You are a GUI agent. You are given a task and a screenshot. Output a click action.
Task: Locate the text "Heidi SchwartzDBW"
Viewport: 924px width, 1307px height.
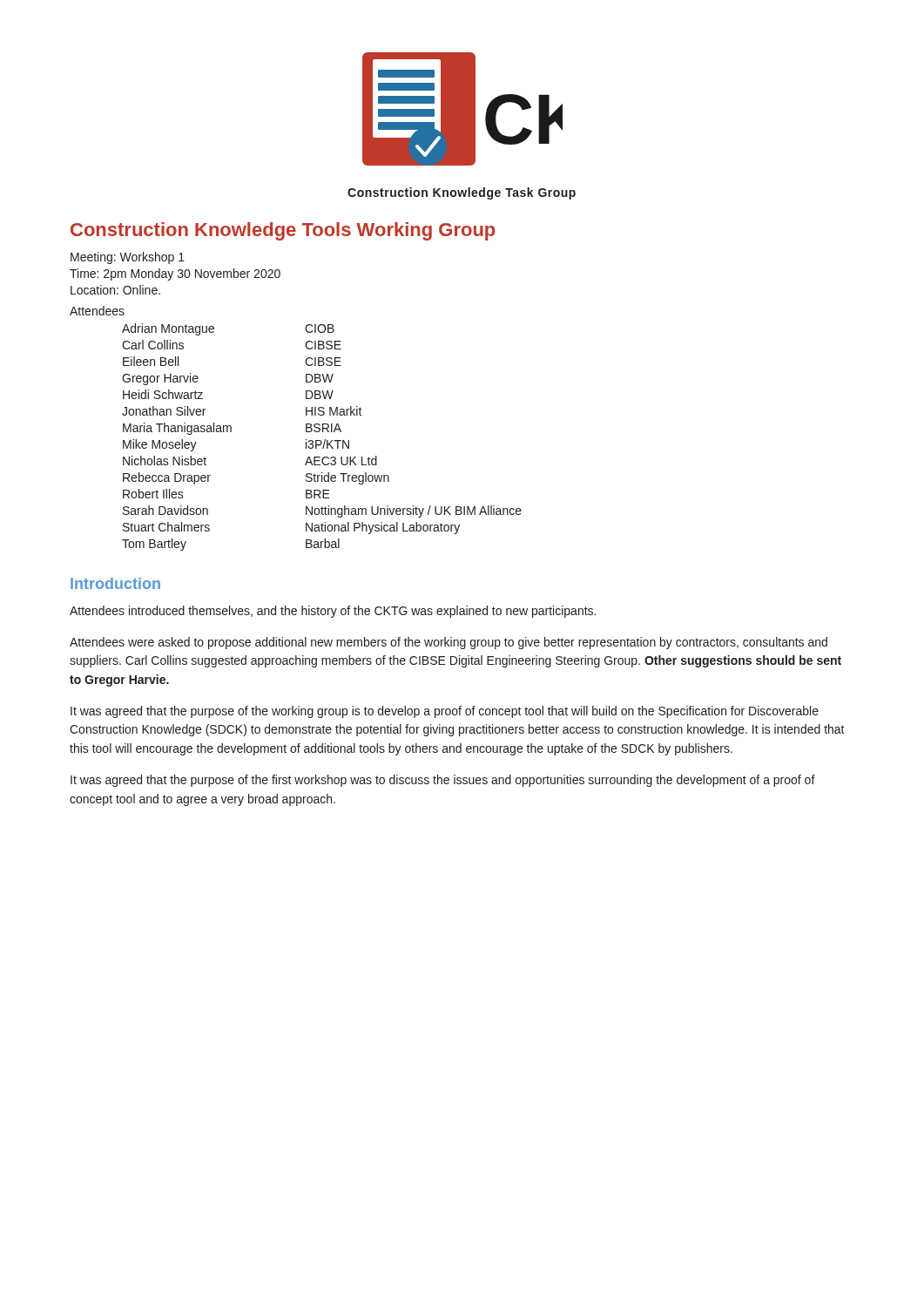click(x=165, y=393)
